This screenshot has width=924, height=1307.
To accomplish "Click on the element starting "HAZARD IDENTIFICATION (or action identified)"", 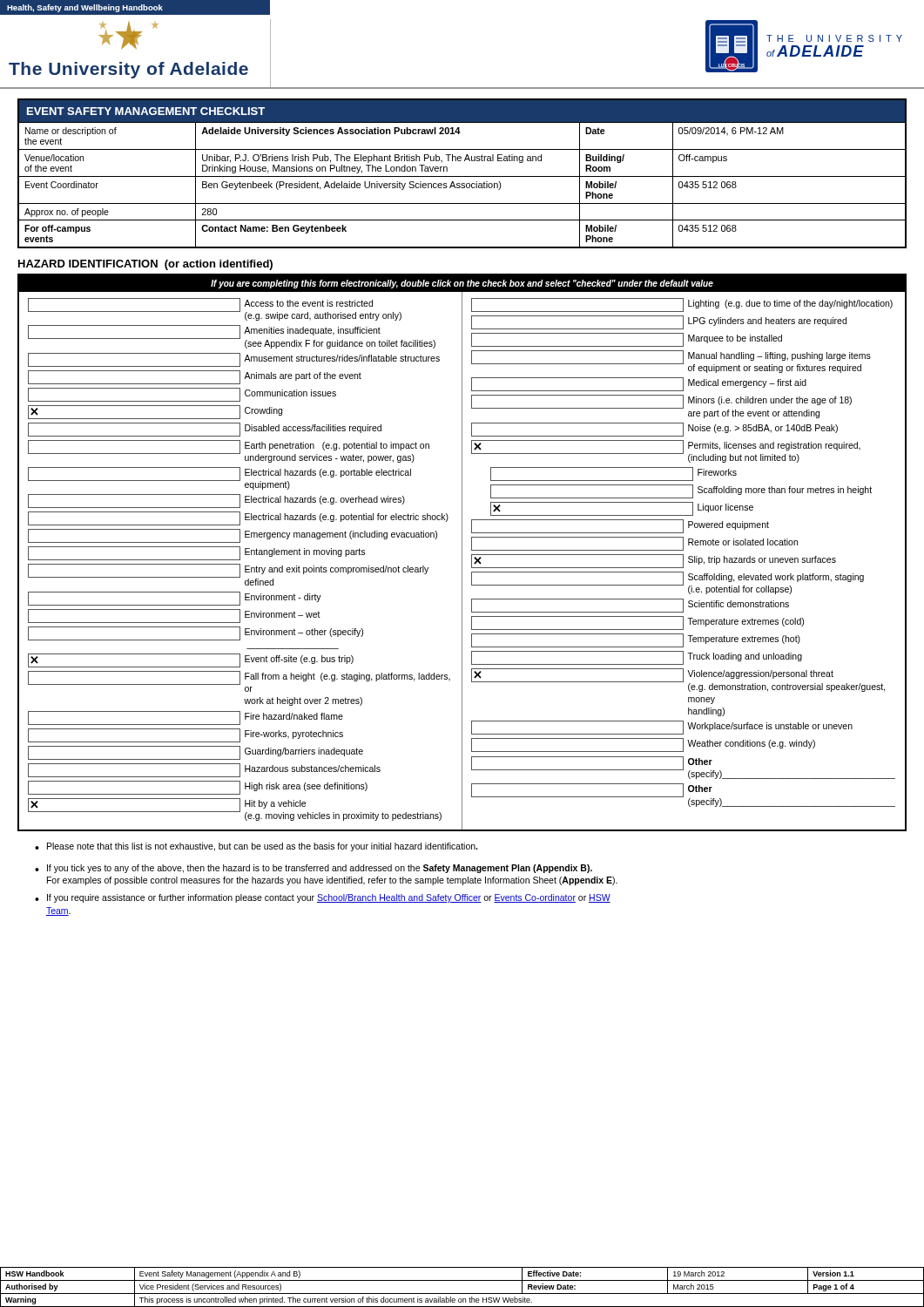I will pos(145,264).
